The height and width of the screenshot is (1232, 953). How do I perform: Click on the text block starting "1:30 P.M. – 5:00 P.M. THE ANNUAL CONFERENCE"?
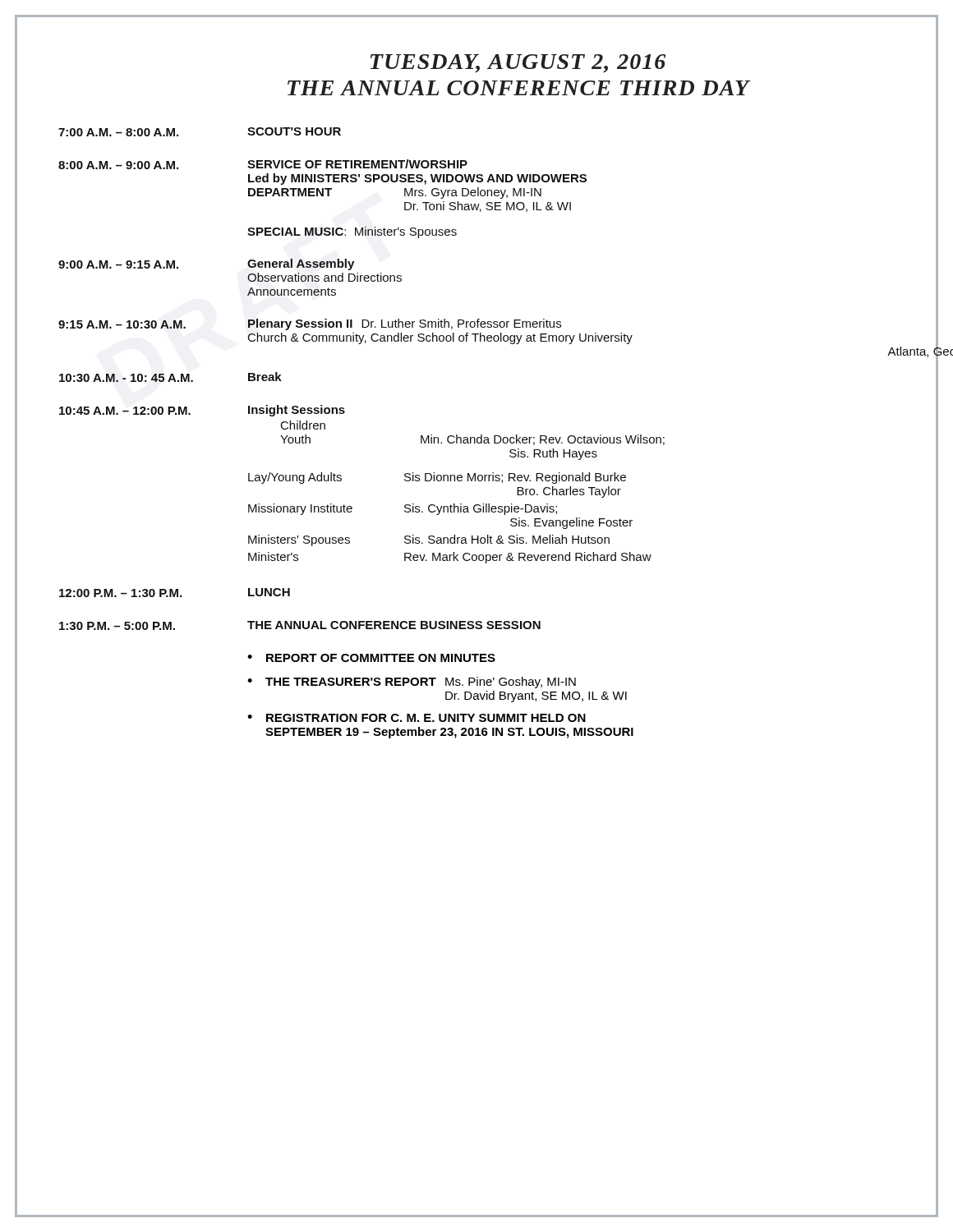pos(506,625)
